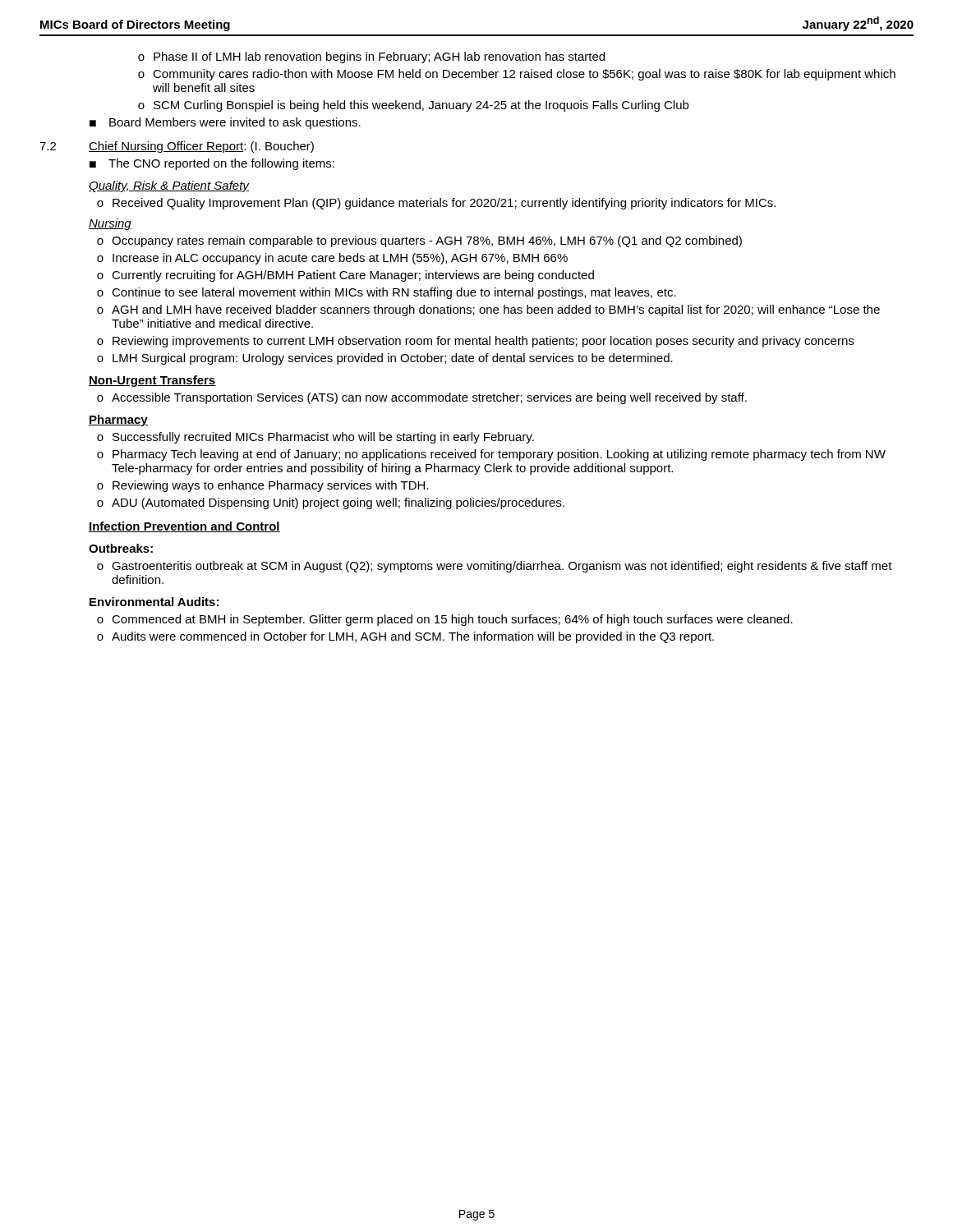Screen dimensions: 1232x953
Task: Find the list item containing "oCurrently recruiting for AGH/BMH Patient Care"
Action: coord(501,275)
